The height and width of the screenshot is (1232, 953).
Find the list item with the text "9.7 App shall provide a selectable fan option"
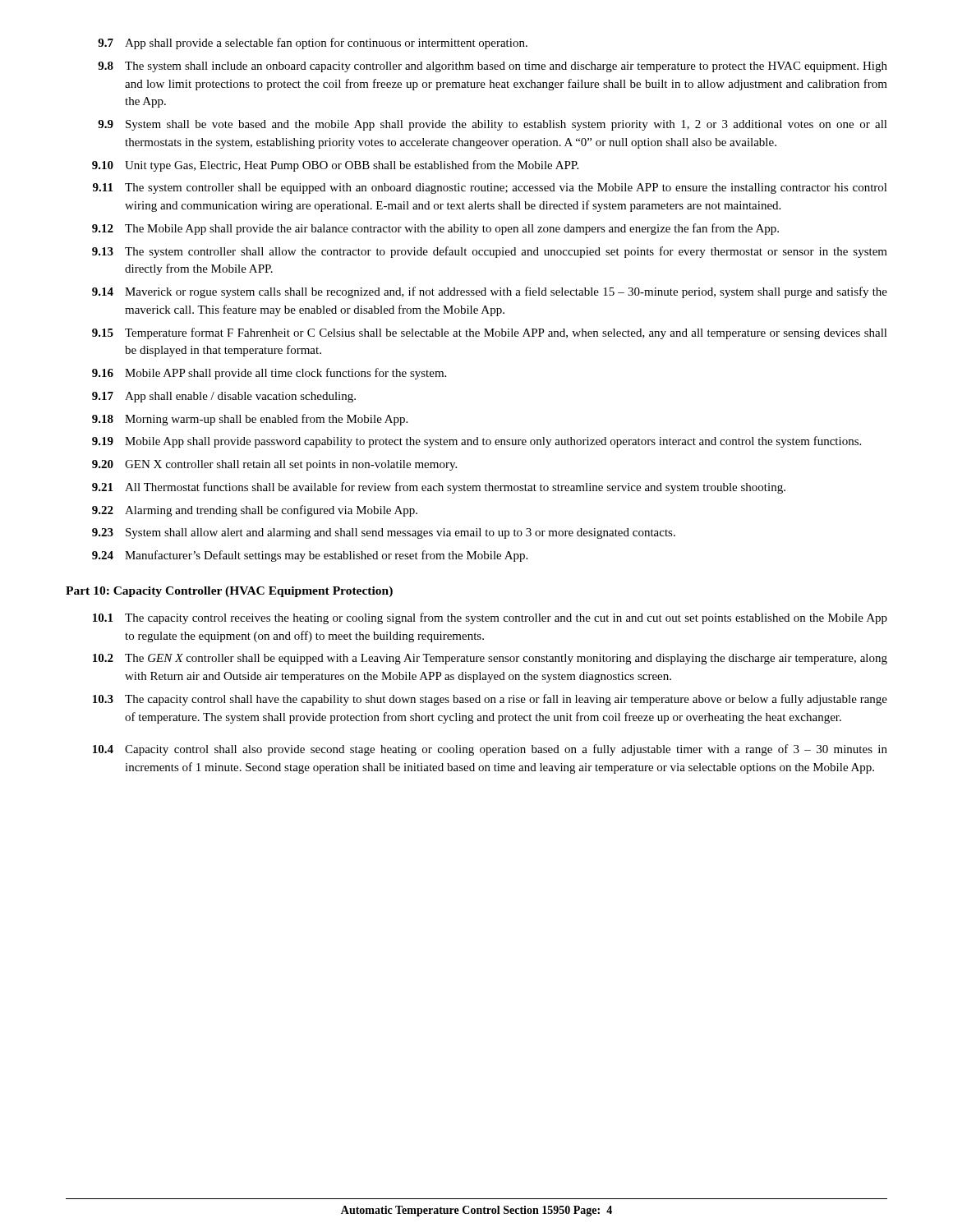pos(476,43)
